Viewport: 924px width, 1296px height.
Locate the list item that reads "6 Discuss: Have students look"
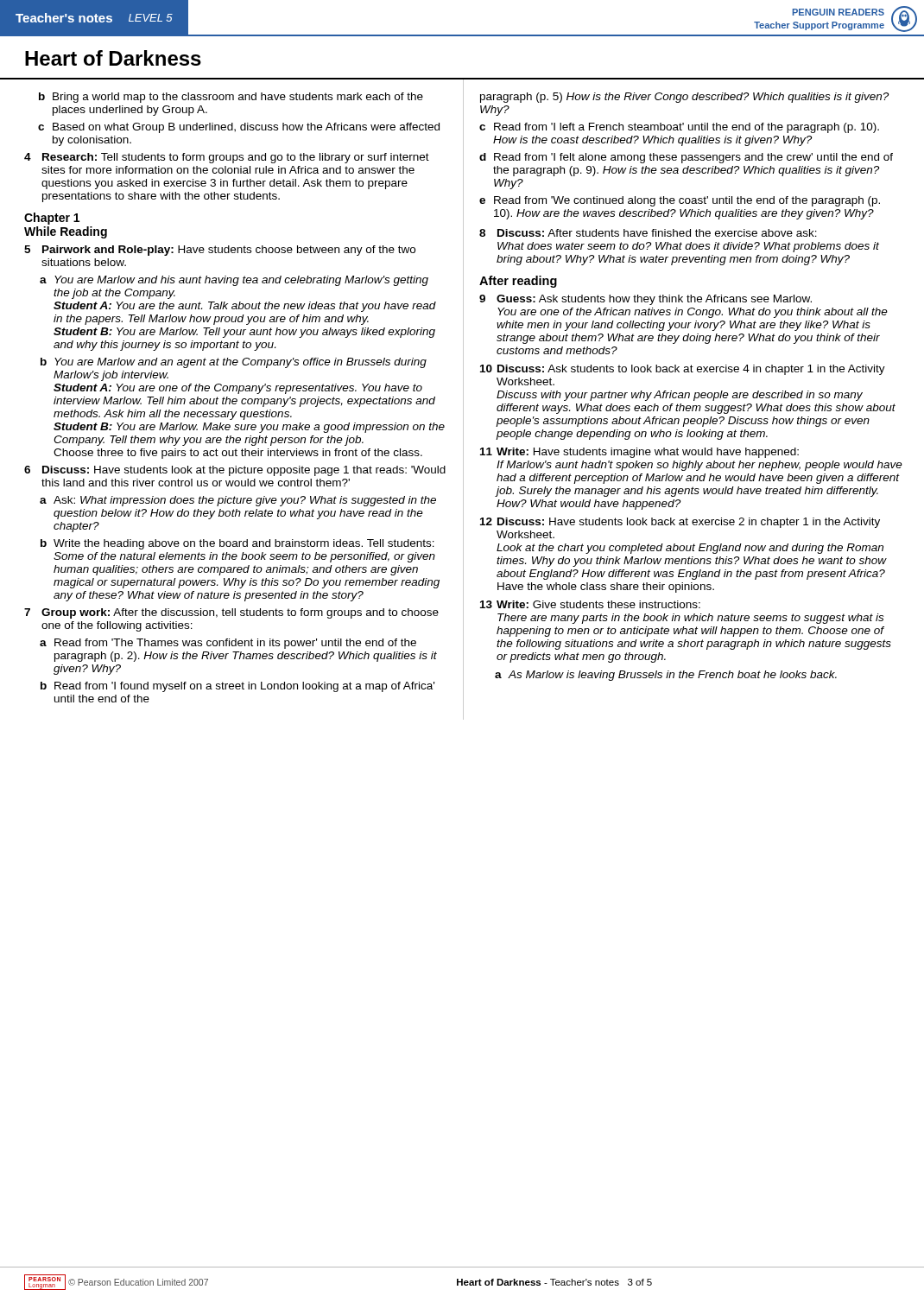click(x=236, y=476)
